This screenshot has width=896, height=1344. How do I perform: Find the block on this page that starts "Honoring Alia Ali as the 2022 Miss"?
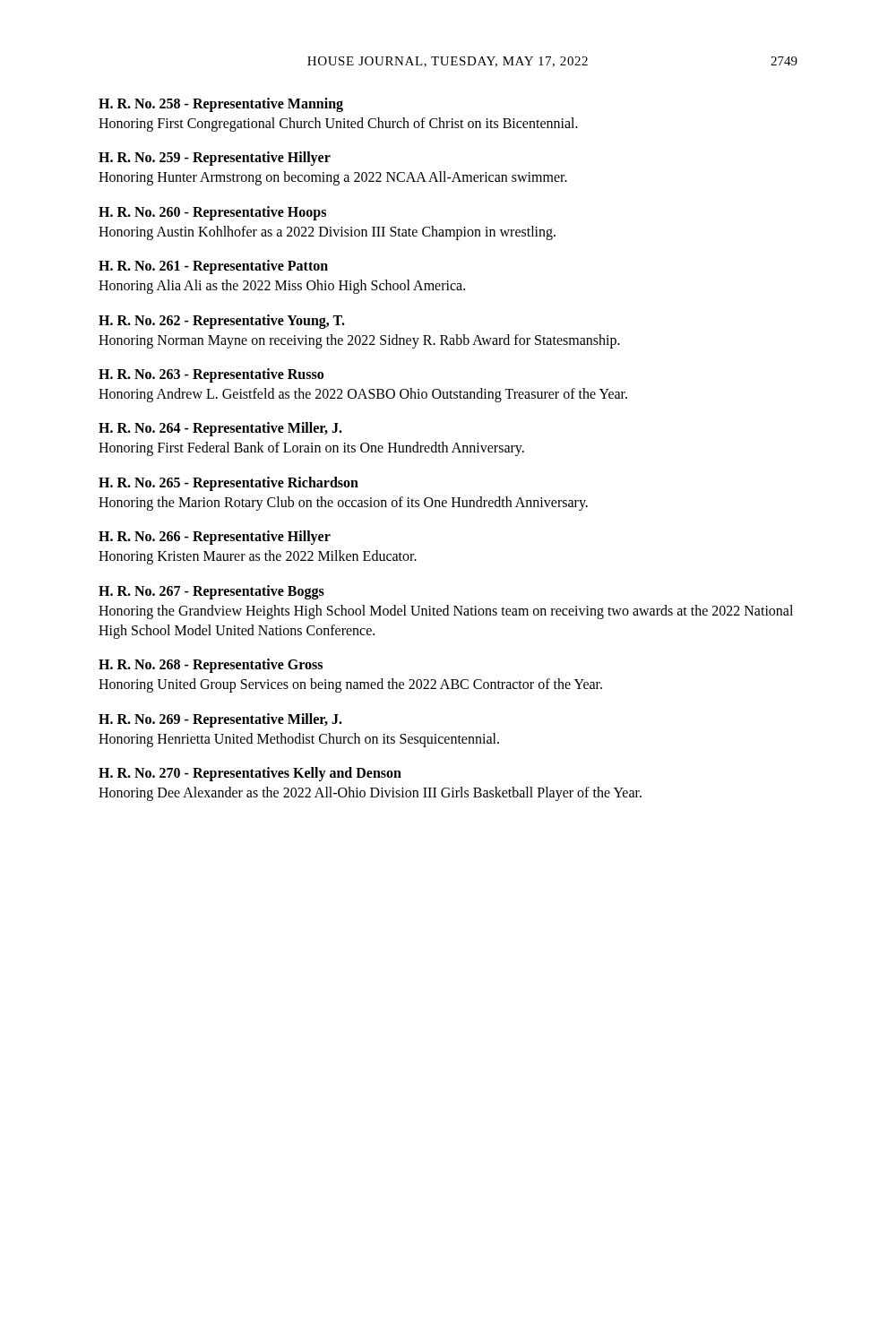tap(282, 286)
